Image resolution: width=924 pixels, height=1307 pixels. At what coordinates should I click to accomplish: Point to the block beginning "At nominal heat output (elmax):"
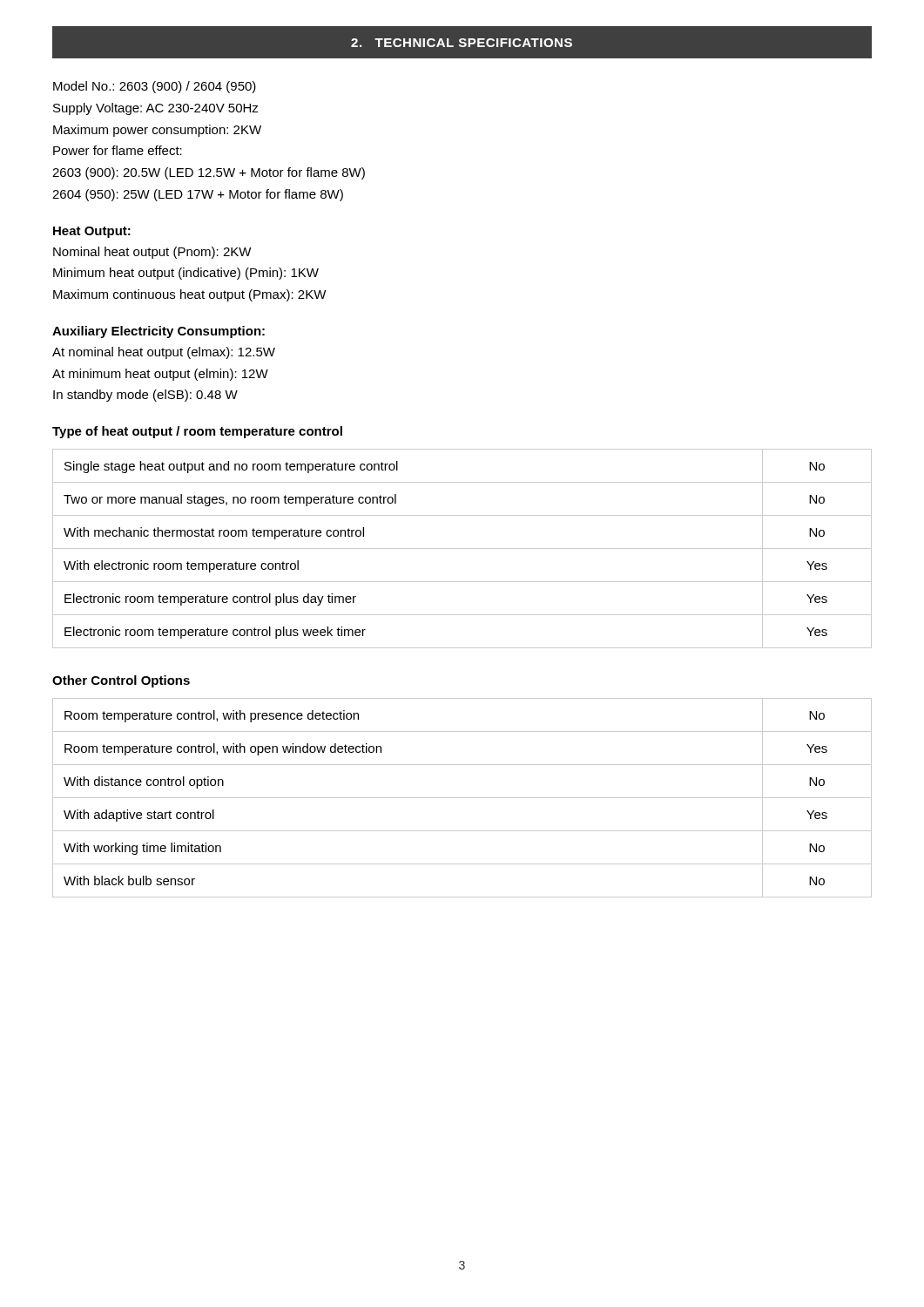click(164, 373)
